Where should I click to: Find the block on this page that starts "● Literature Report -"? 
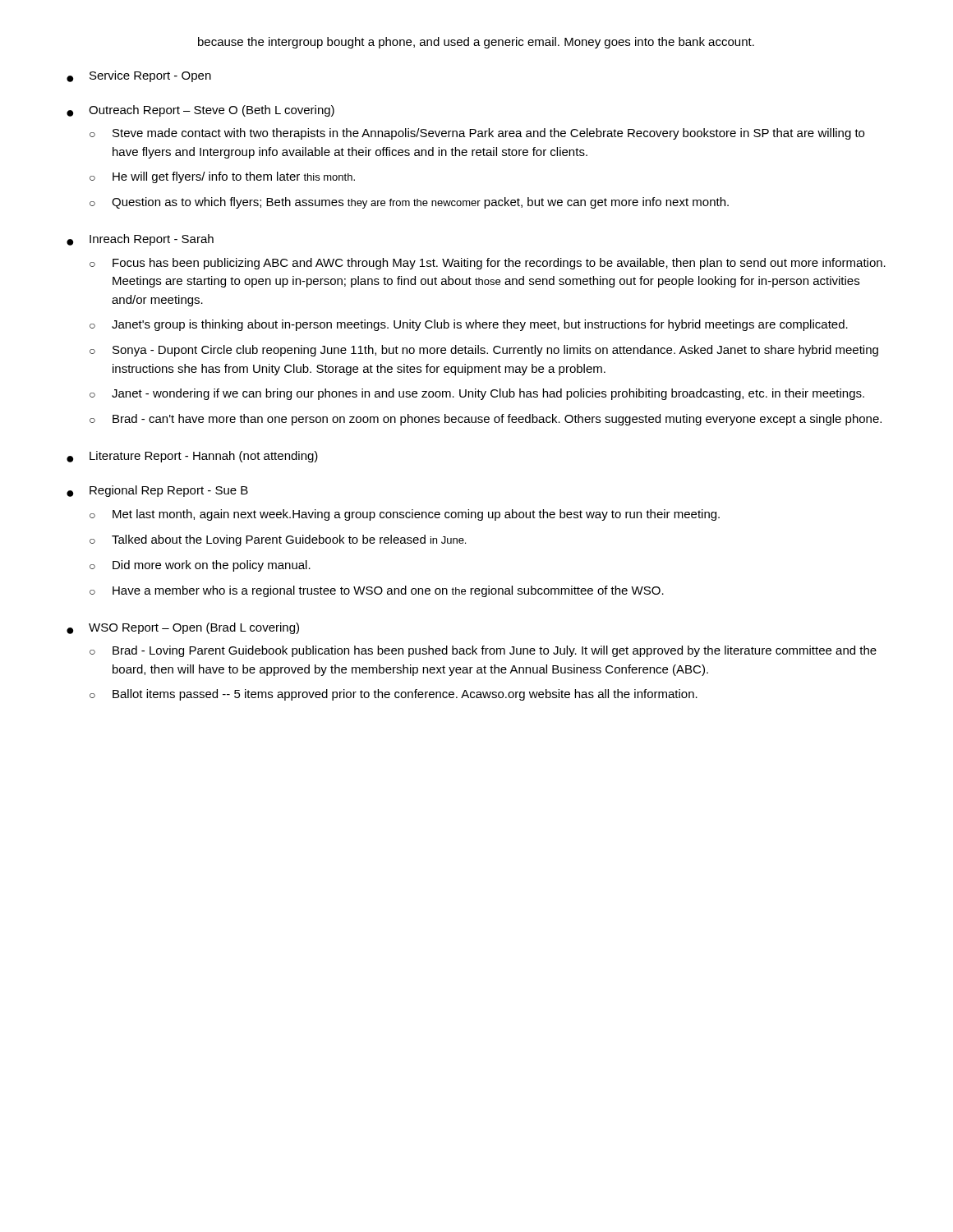click(x=192, y=457)
